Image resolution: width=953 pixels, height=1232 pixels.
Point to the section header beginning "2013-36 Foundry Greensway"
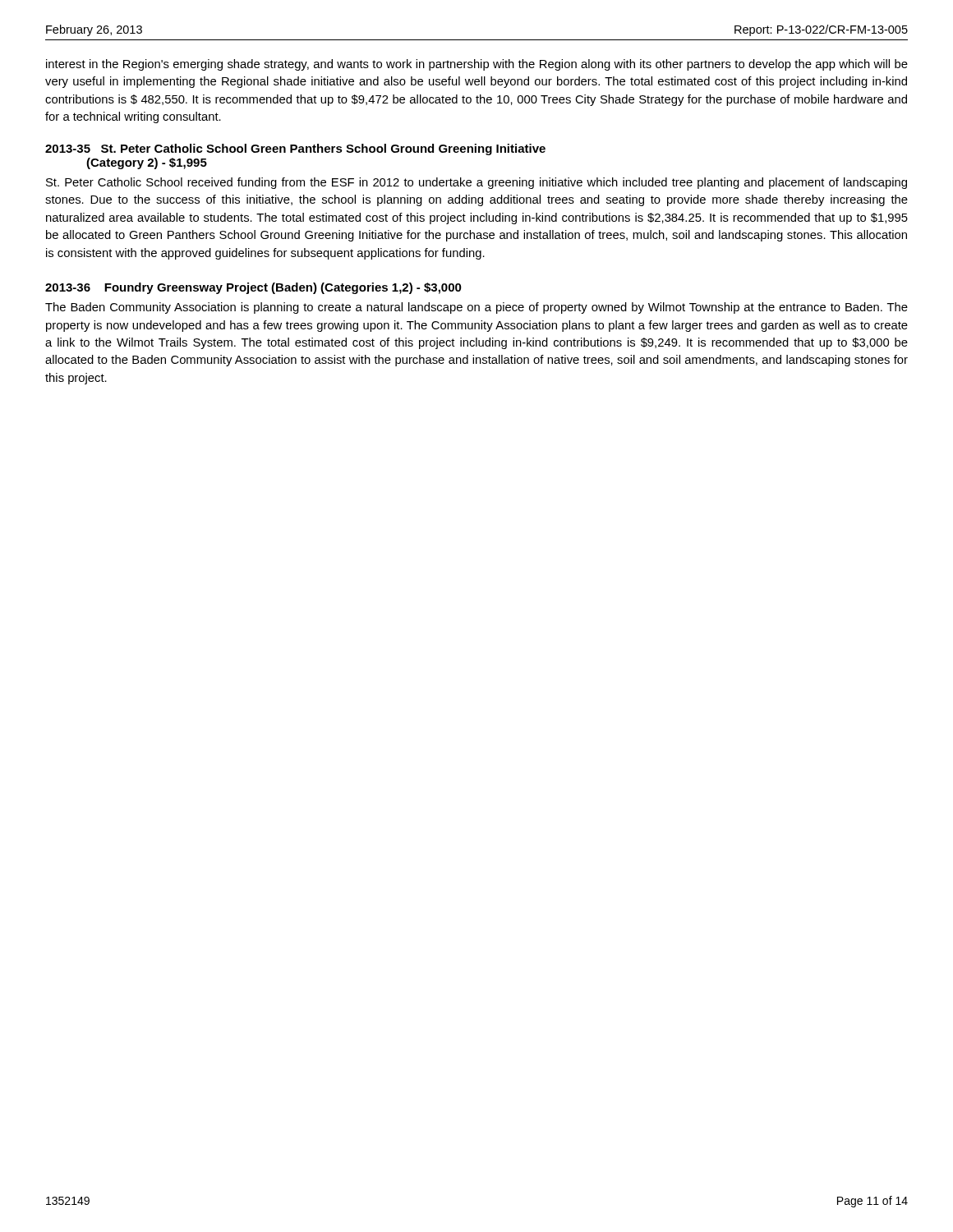253,287
